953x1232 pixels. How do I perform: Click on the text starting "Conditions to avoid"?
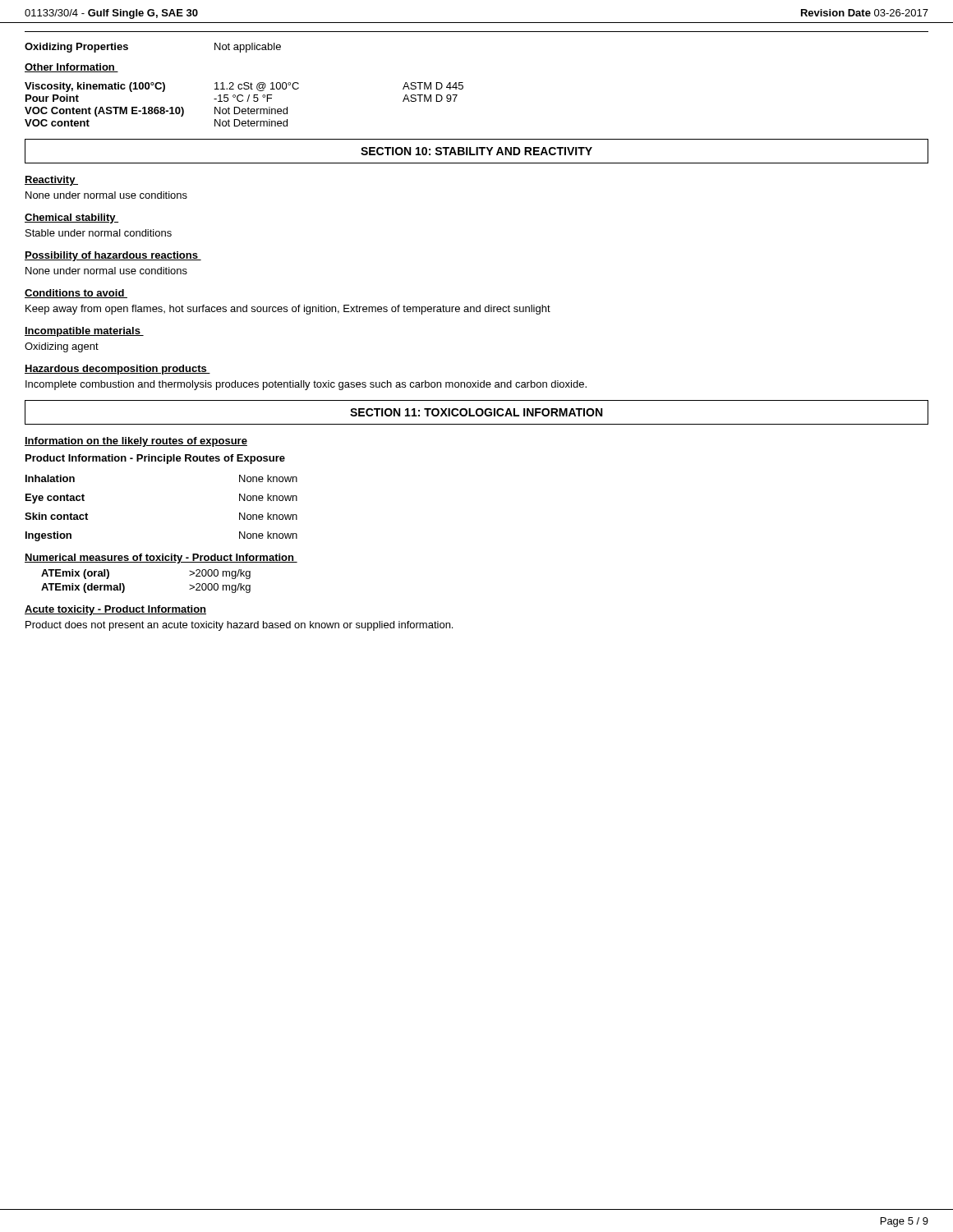[76, 293]
